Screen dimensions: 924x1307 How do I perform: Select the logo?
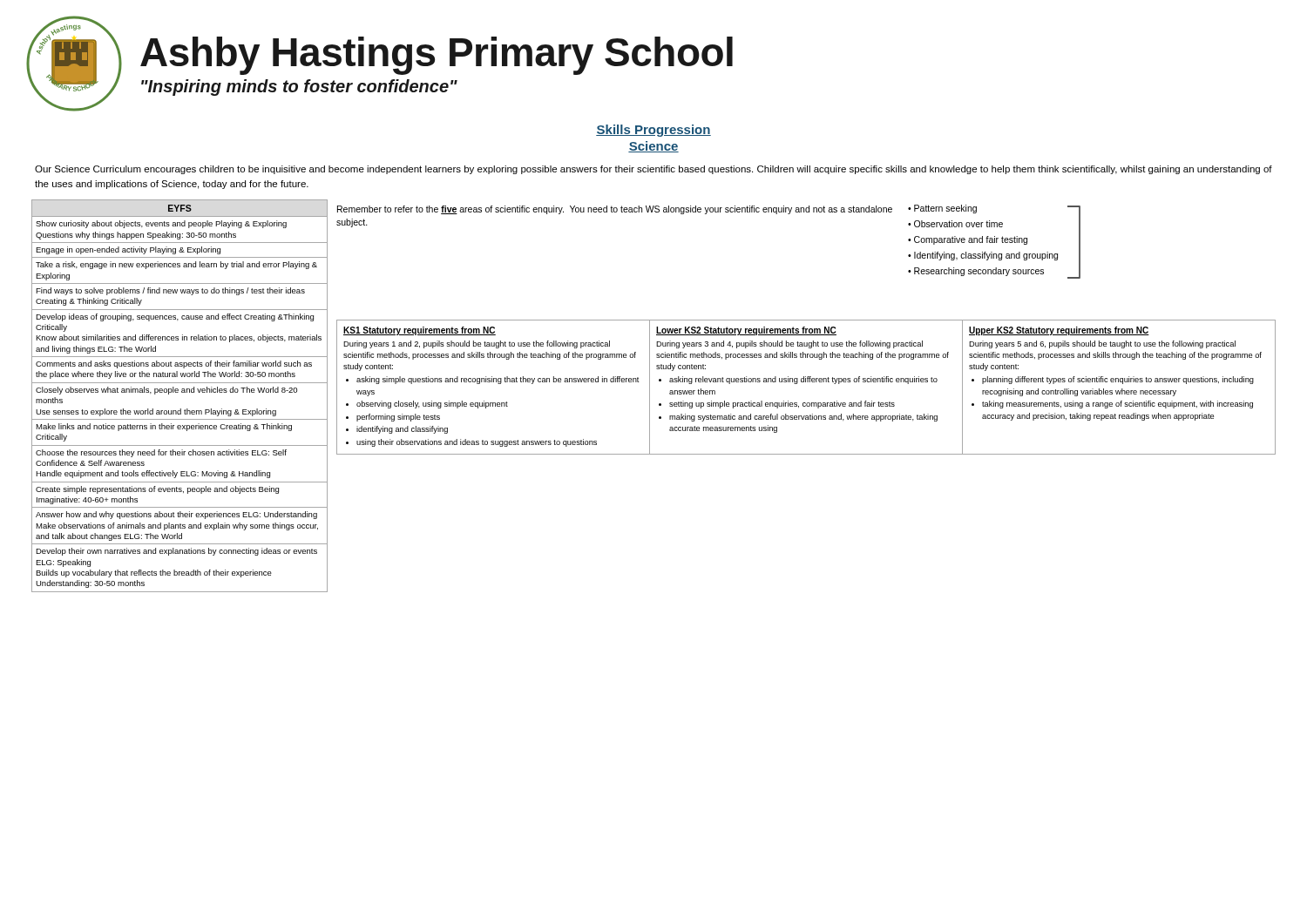point(74,64)
